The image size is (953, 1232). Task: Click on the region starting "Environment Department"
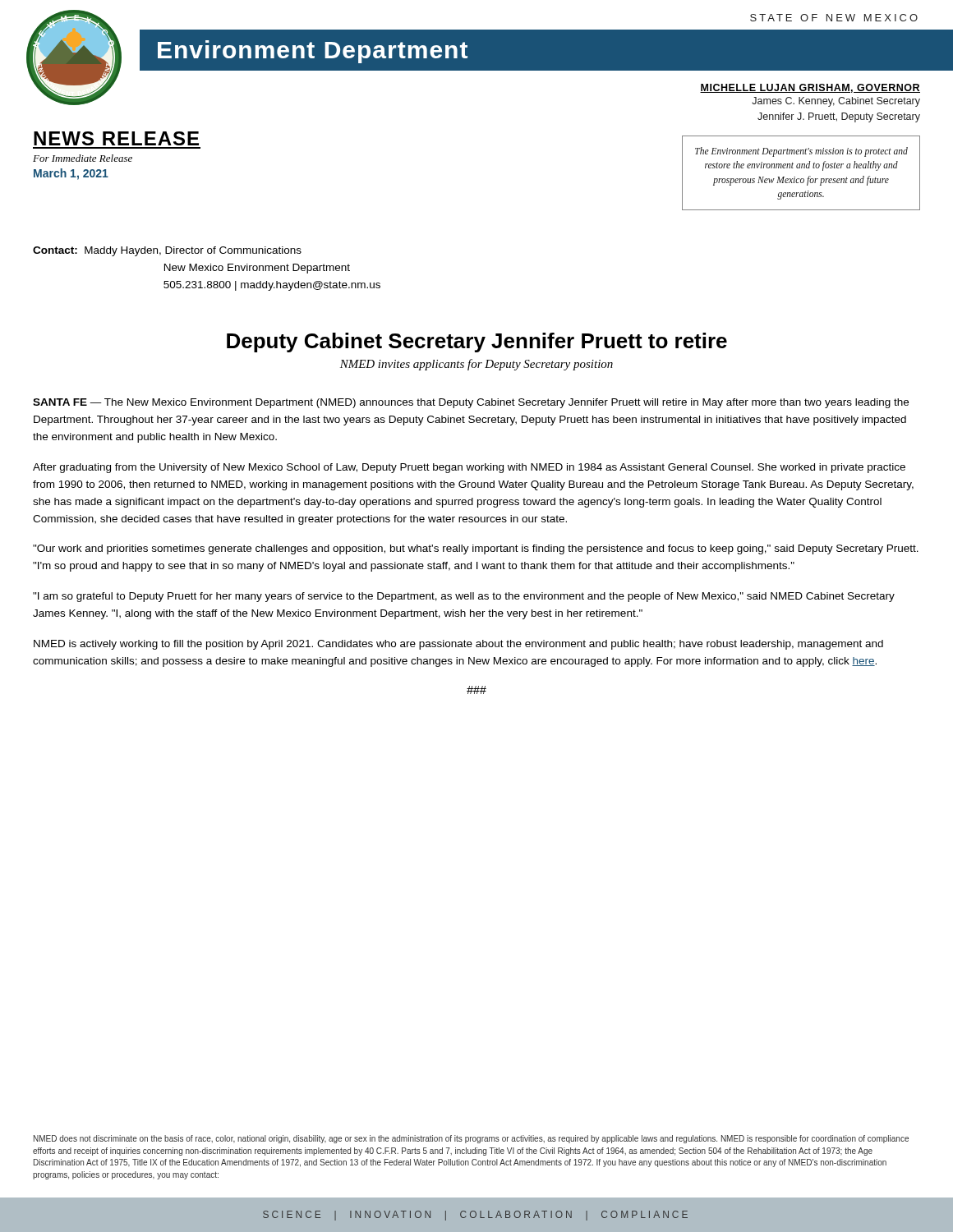click(312, 50)
